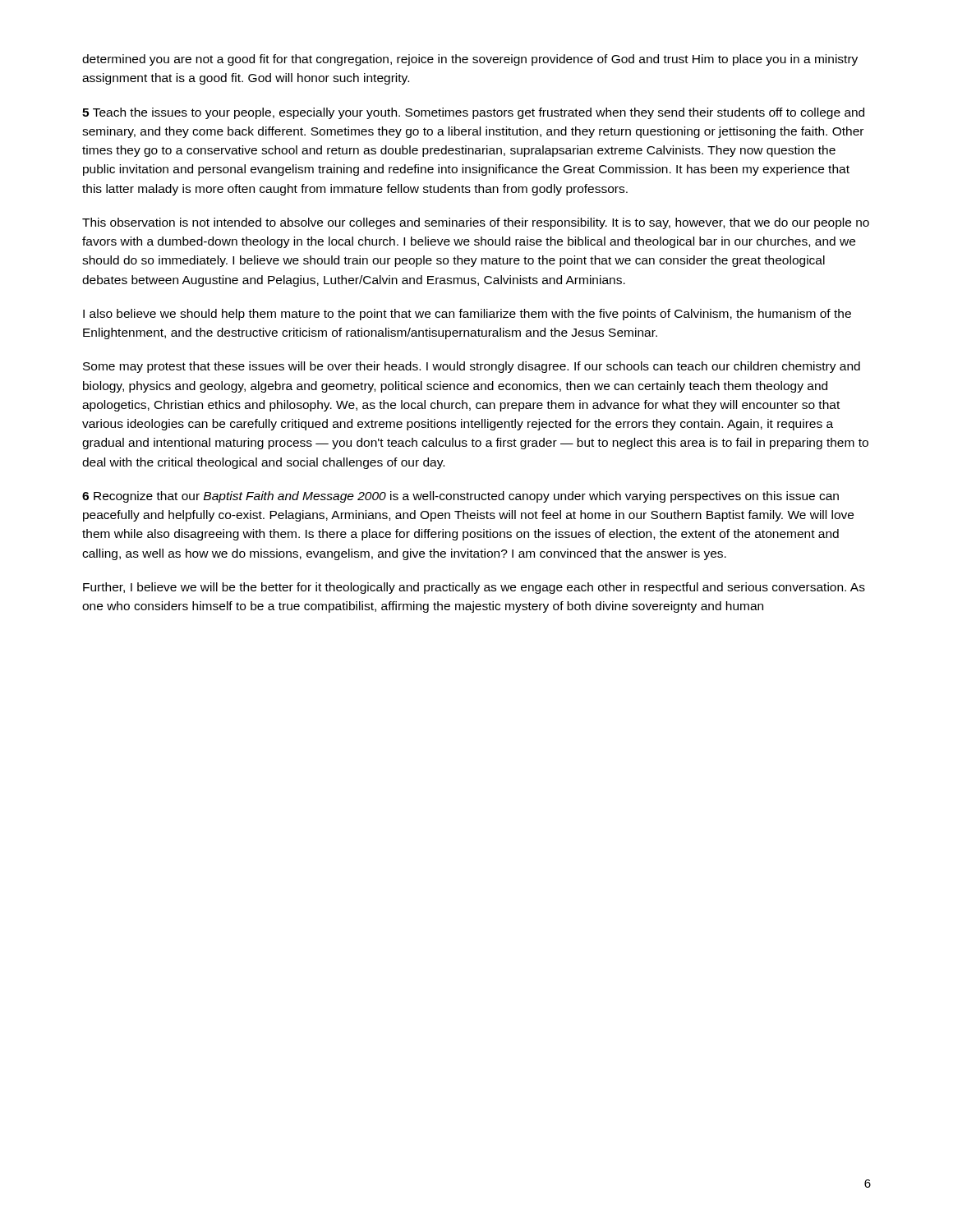Locate the text block starting "I also believe we should help them"
The width and height of the screenshot is (953, 1232).
[x=467, y=323]
